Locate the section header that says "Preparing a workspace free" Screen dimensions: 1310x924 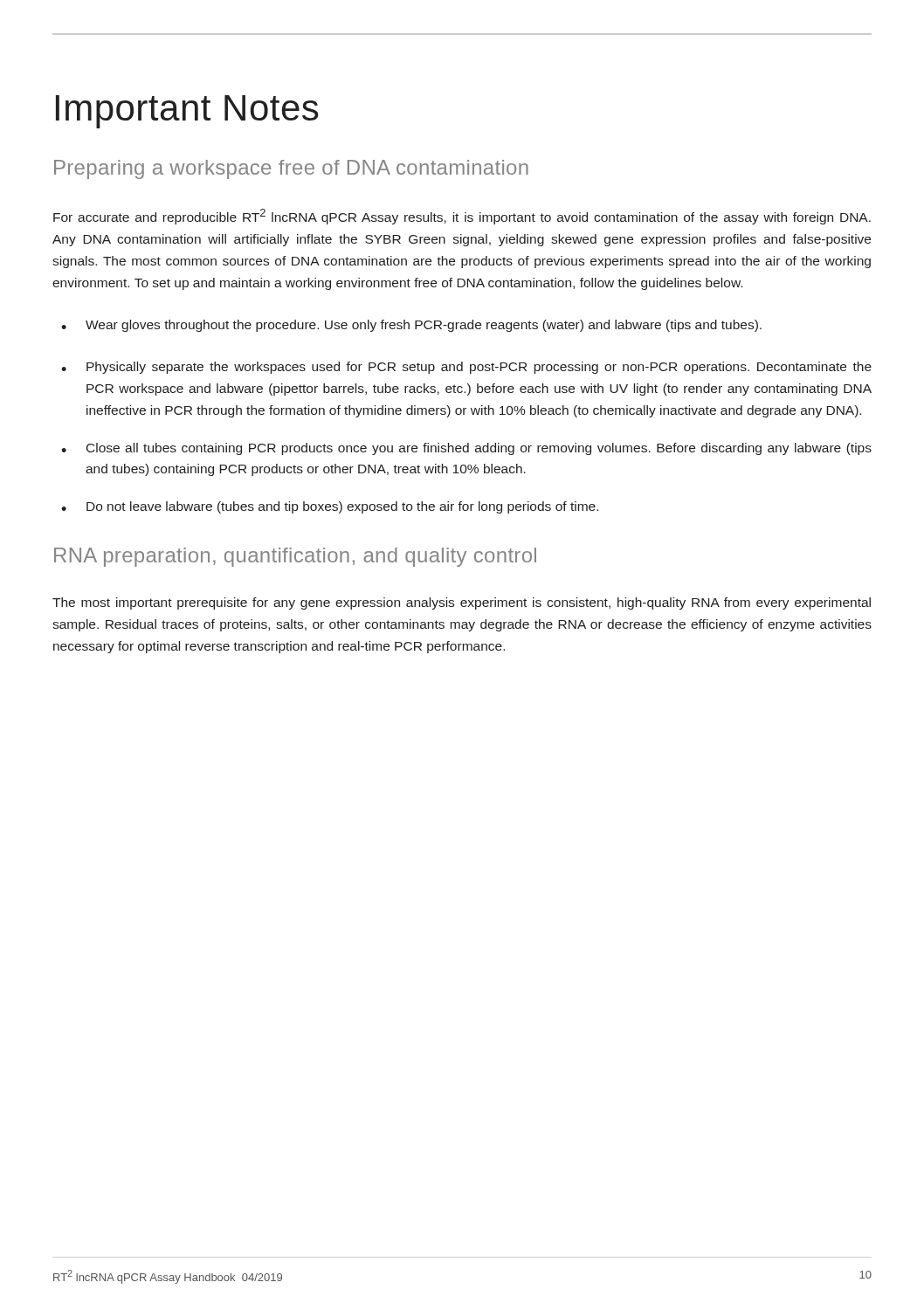tap(291, 167)
